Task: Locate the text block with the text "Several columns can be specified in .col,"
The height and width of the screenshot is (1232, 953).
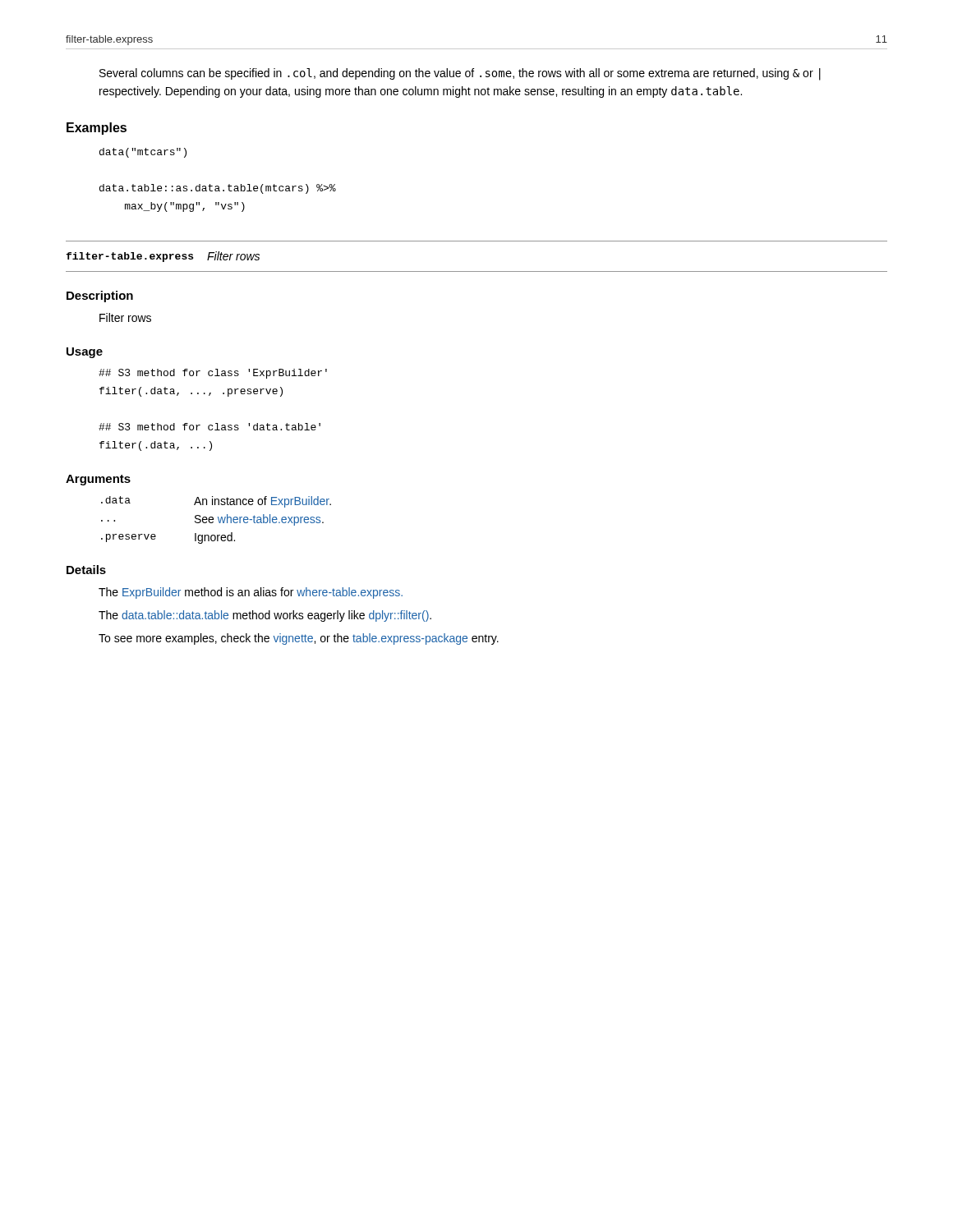Action: (x=461, y=82)
